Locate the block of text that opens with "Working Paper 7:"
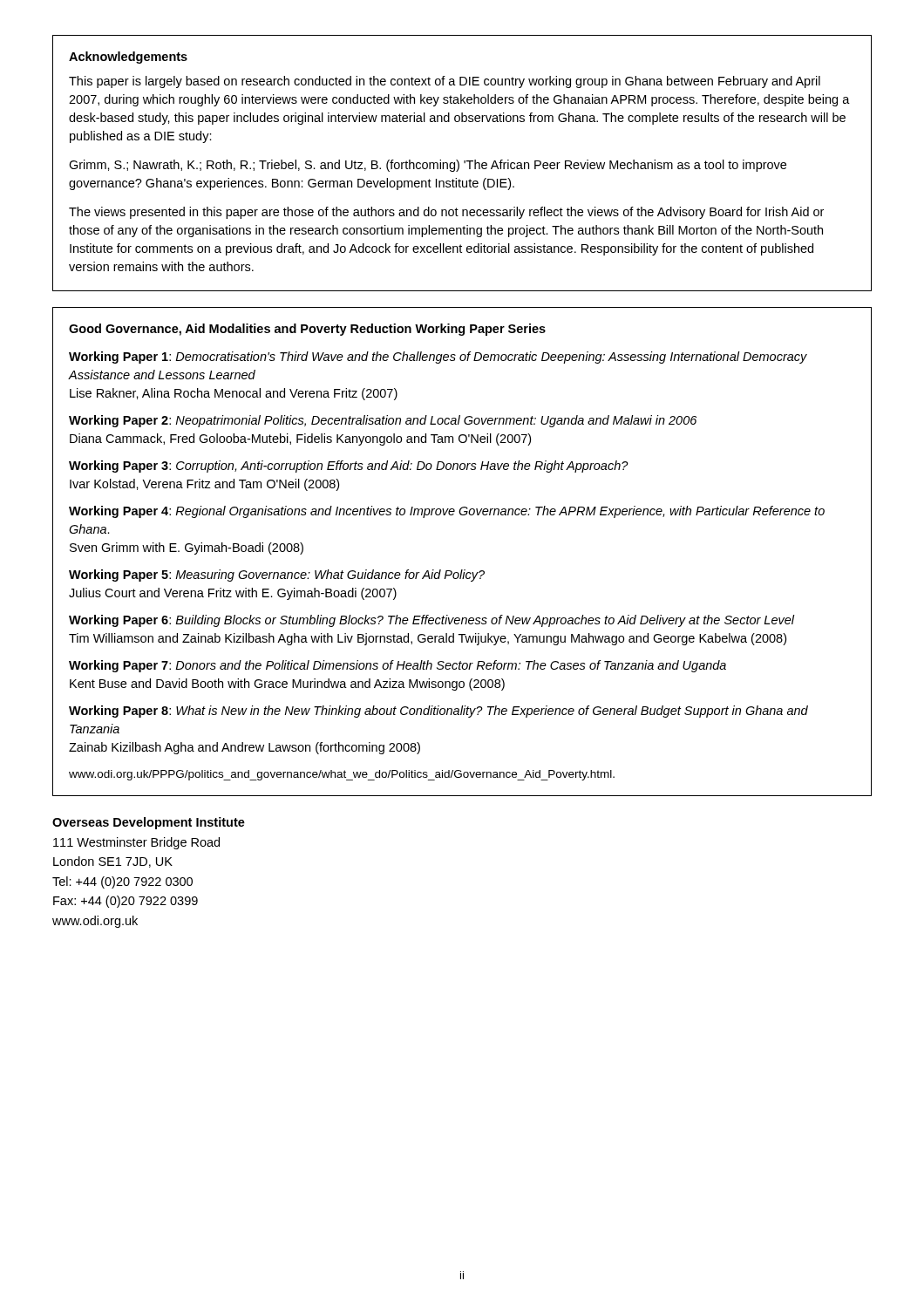Screen dimensions: 1308x924 (x=462, y=675)
